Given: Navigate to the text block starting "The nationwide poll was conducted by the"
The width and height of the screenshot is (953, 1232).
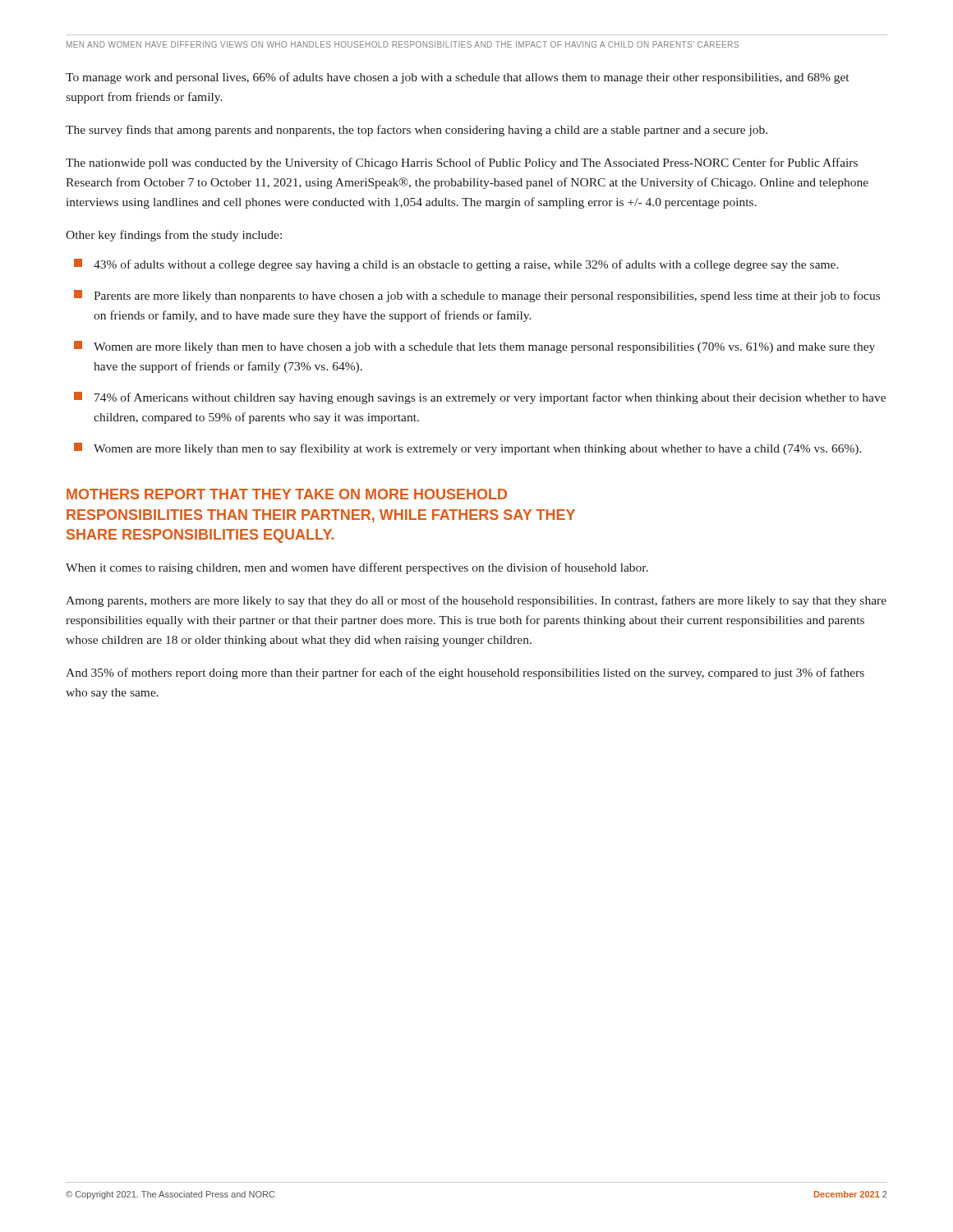Looking at the screenshot, I should pyautogui.click(x=467, y=182).
